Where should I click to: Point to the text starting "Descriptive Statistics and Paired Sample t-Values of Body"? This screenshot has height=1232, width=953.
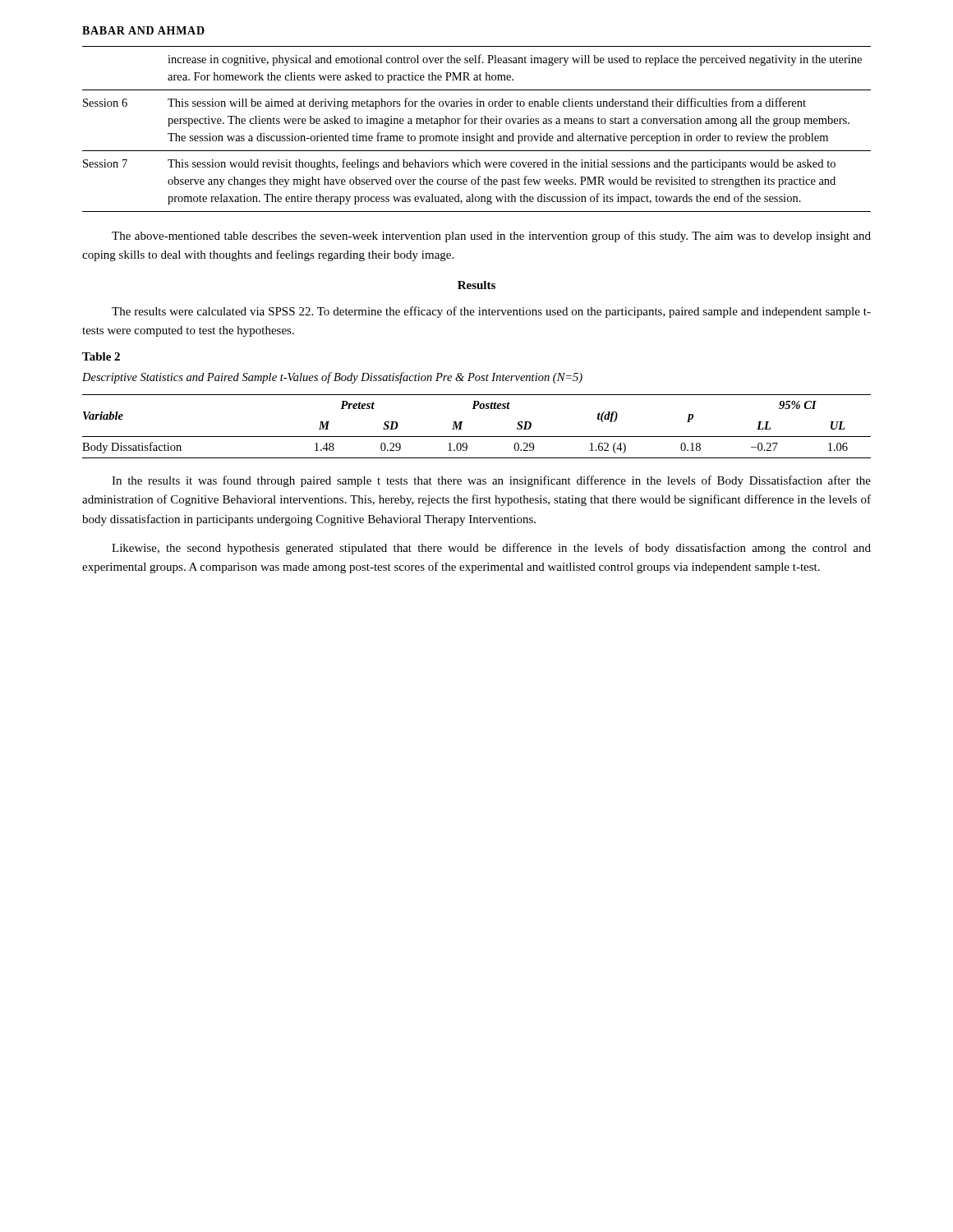332,377
